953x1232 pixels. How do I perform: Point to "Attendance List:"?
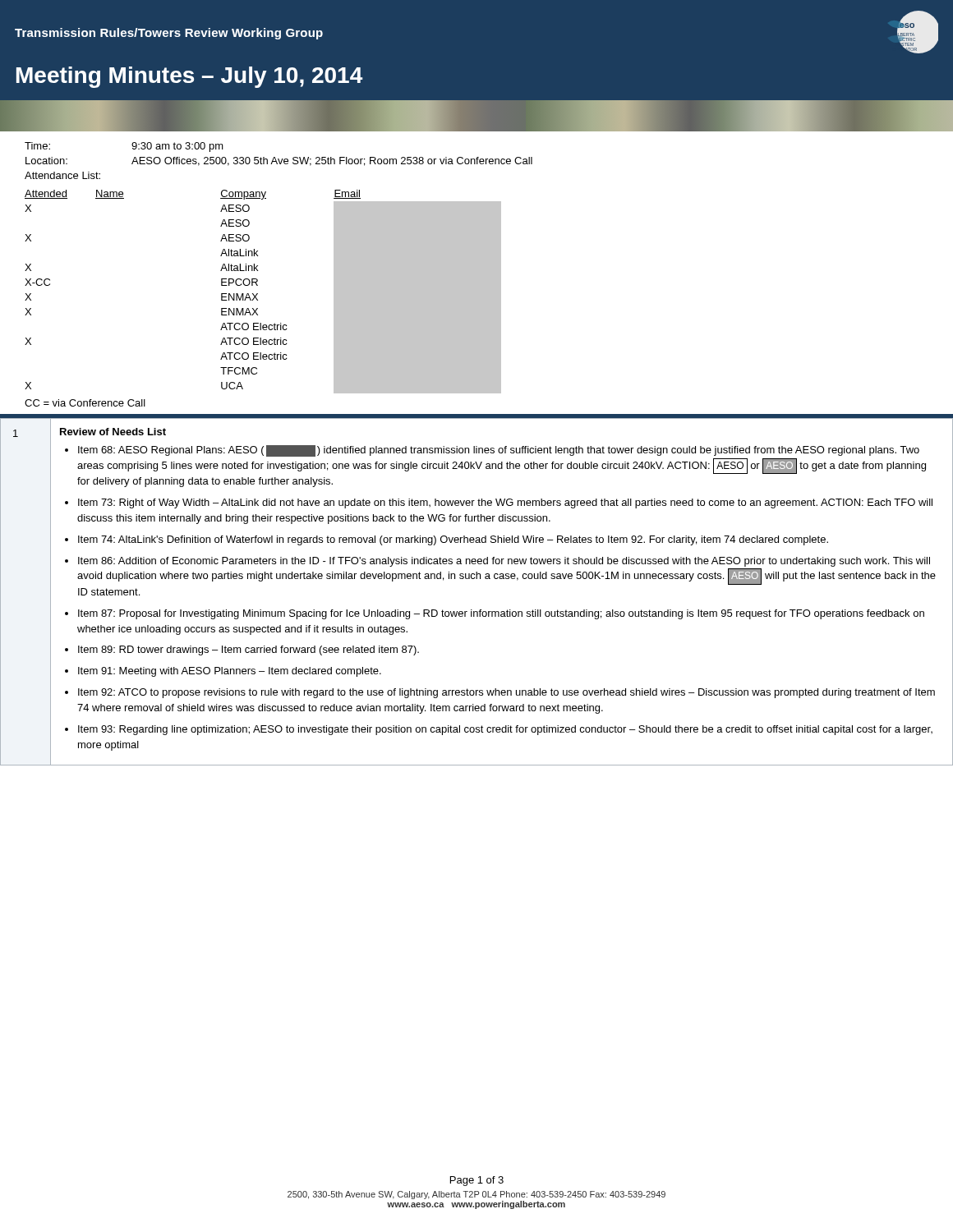(x=78, y=175)
